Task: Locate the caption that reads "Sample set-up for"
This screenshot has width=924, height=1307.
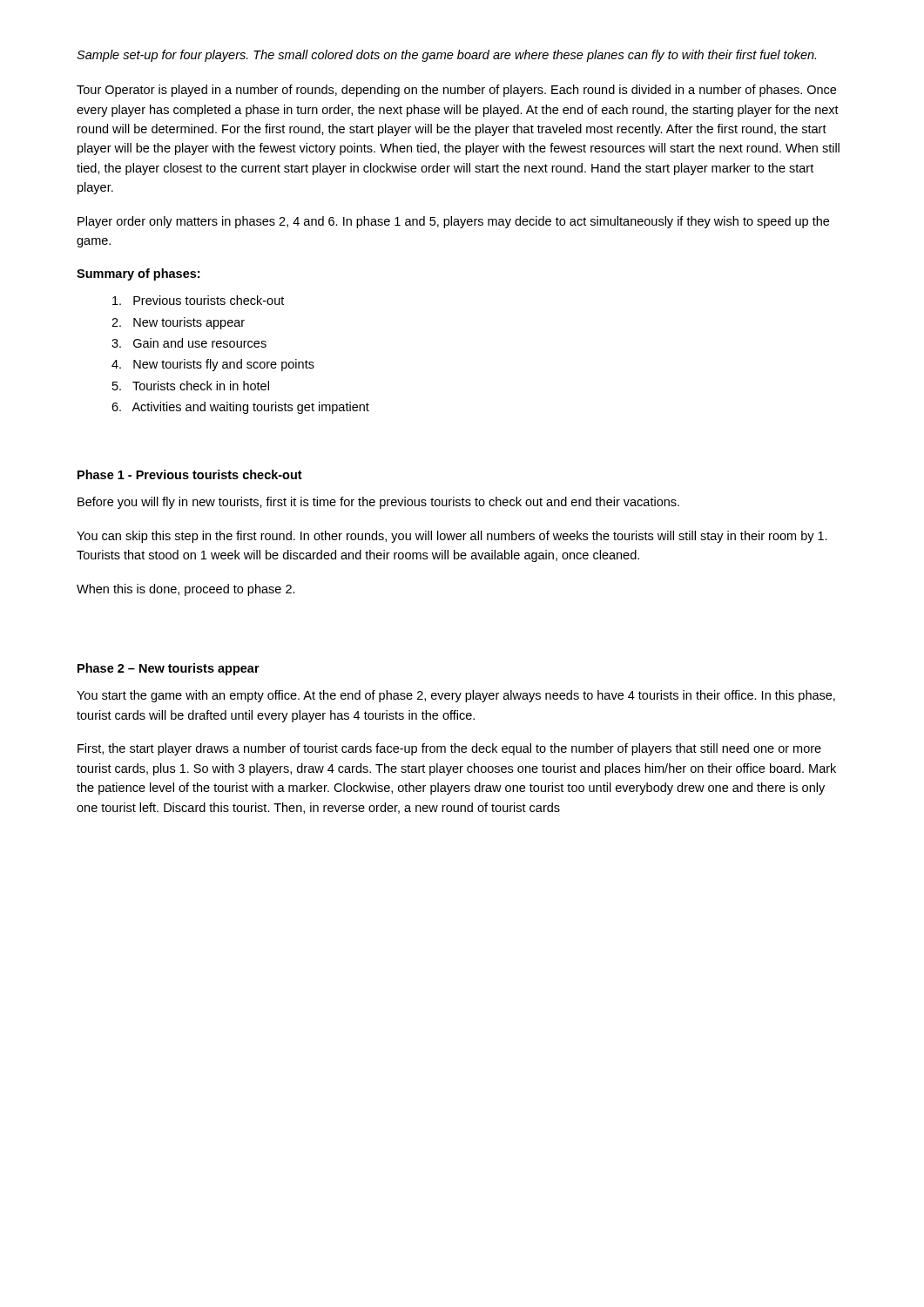Action: pyautogui.click(x=447, y=55)
